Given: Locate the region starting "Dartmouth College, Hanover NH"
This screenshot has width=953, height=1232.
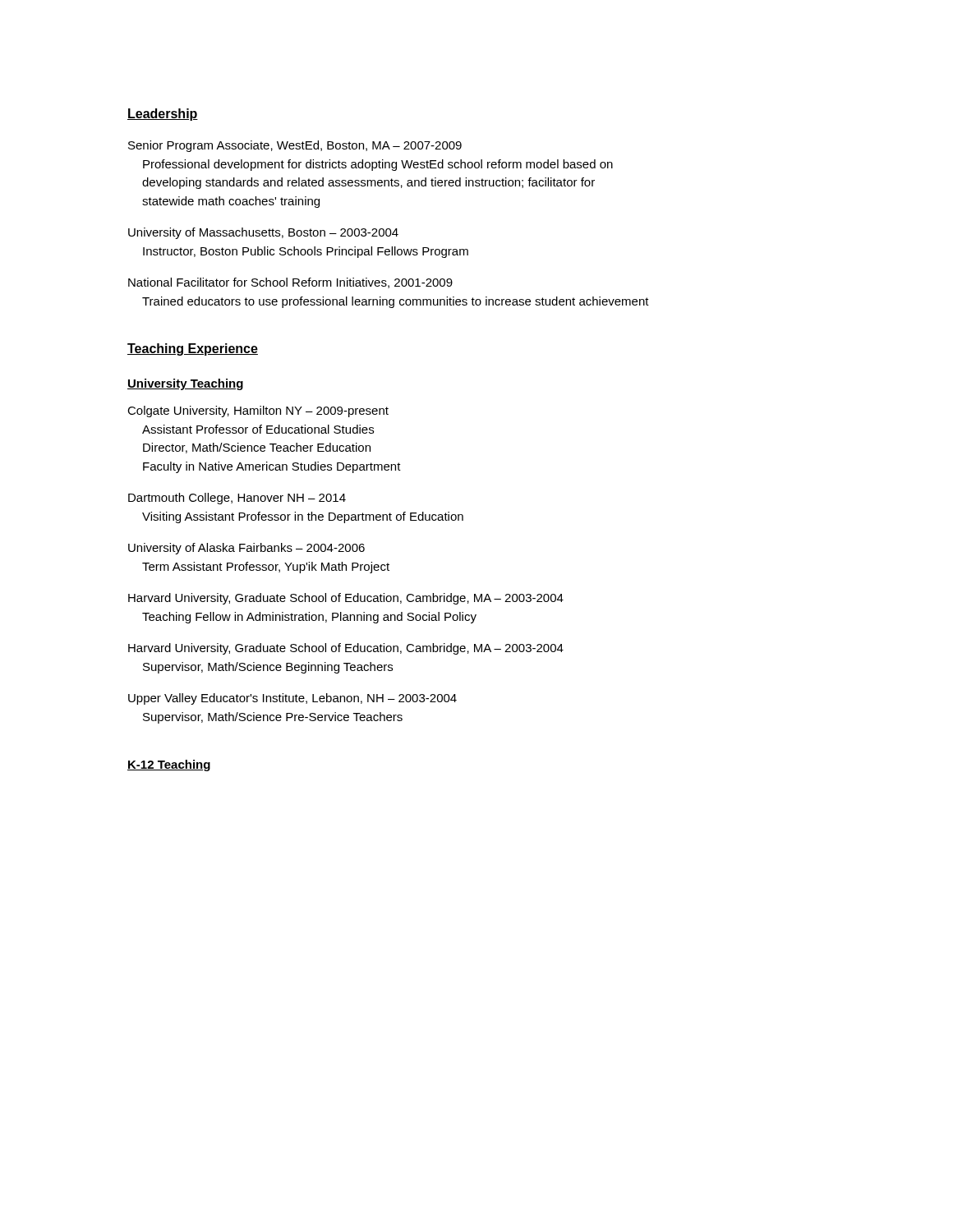Looking at the screenshot, I should (237, 499).
